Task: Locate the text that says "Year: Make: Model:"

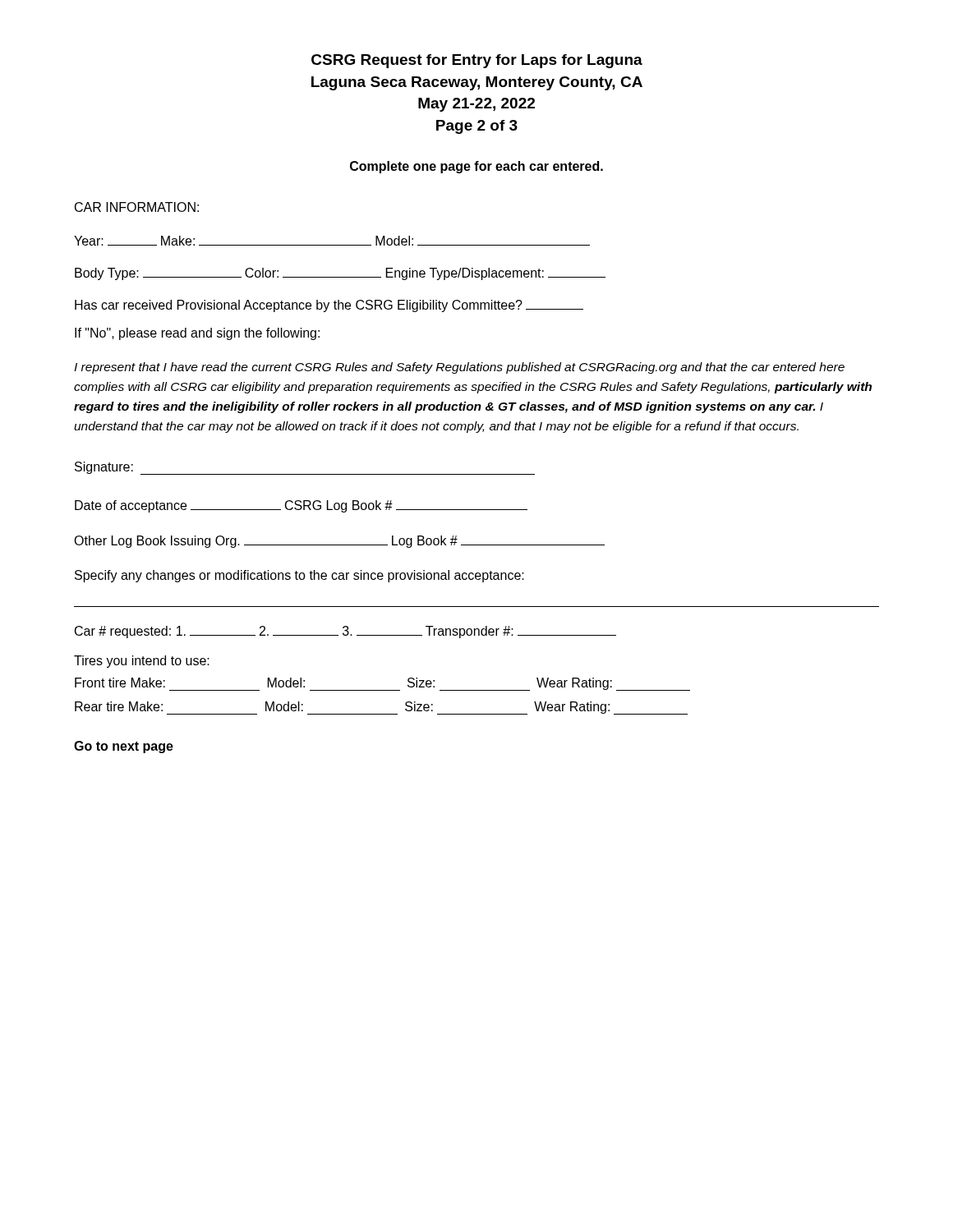Action: 332,239
